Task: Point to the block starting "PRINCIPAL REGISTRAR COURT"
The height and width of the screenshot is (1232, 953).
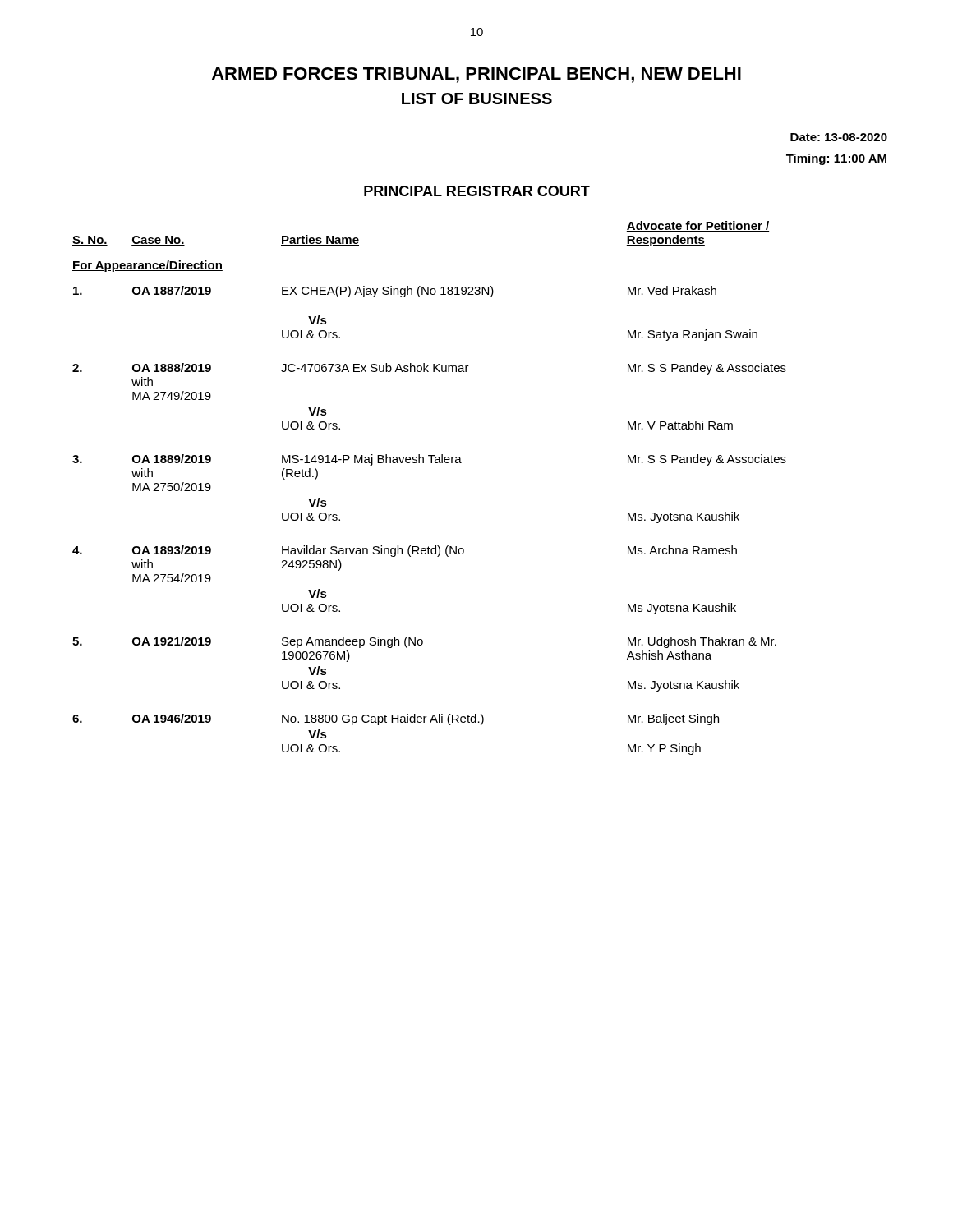Action: [x=476, y=191]
